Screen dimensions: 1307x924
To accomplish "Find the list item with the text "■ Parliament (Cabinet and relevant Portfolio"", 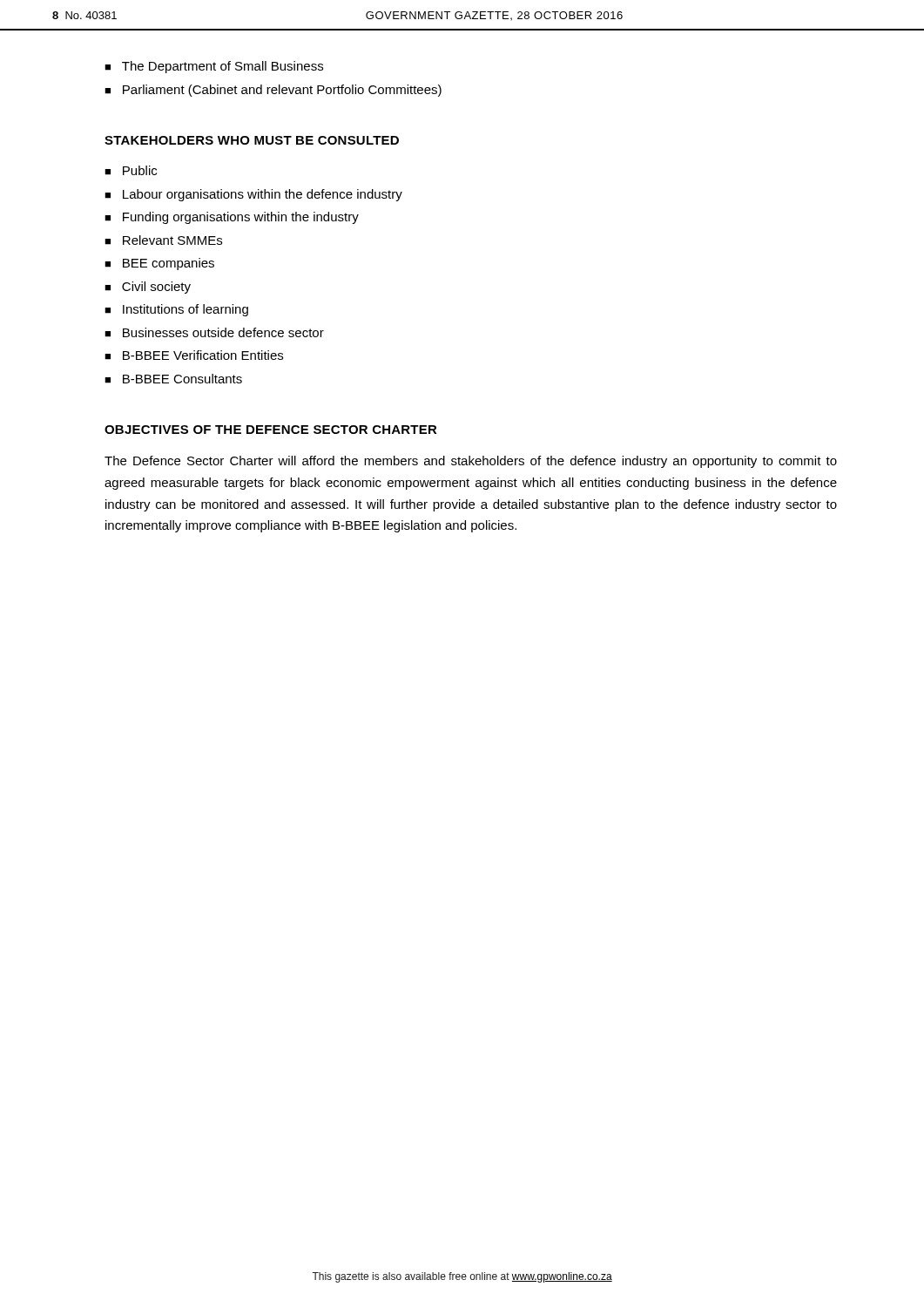I will click(x=273, y=90).
